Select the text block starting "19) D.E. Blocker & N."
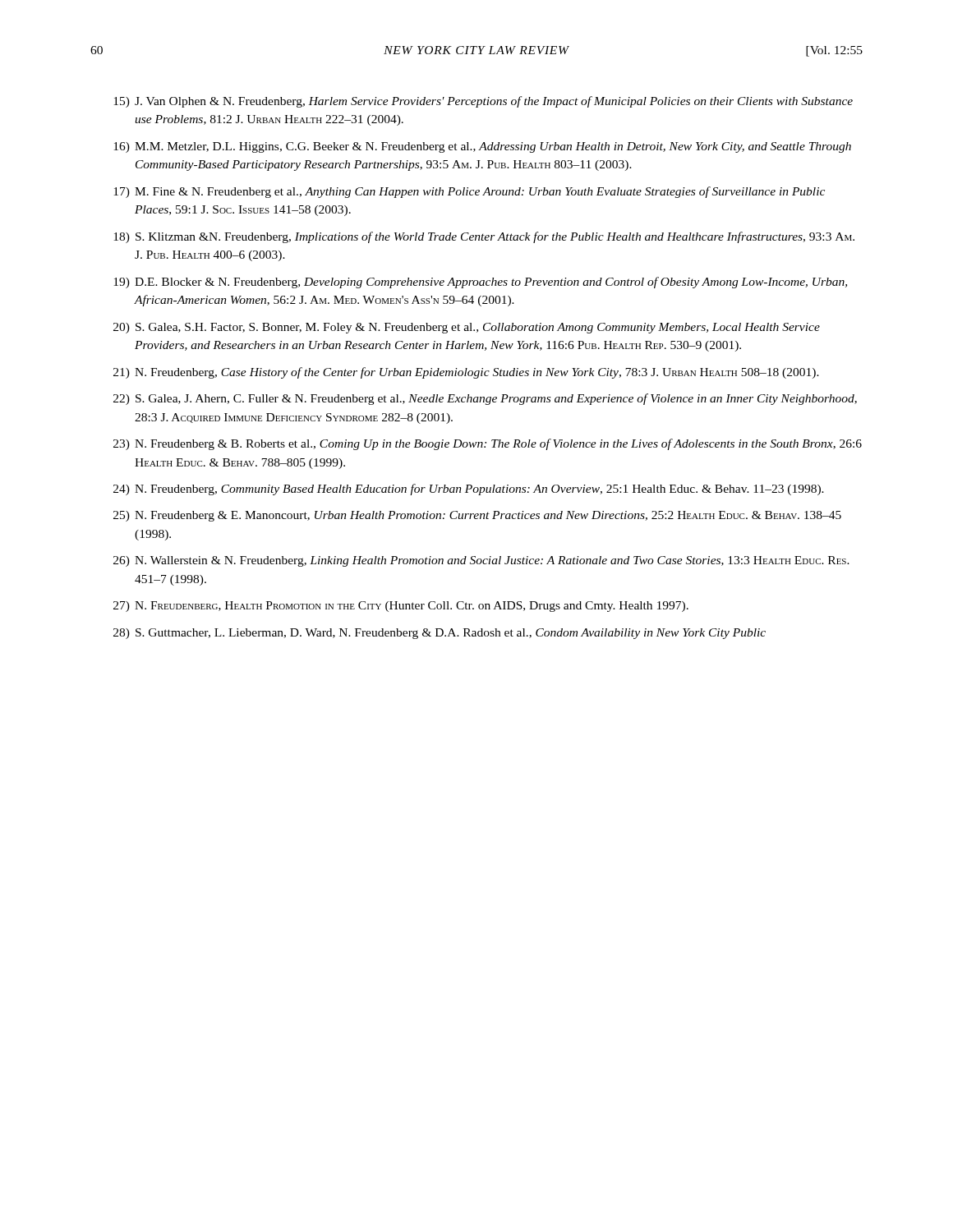953x1232 pixels. coord(476,291)
